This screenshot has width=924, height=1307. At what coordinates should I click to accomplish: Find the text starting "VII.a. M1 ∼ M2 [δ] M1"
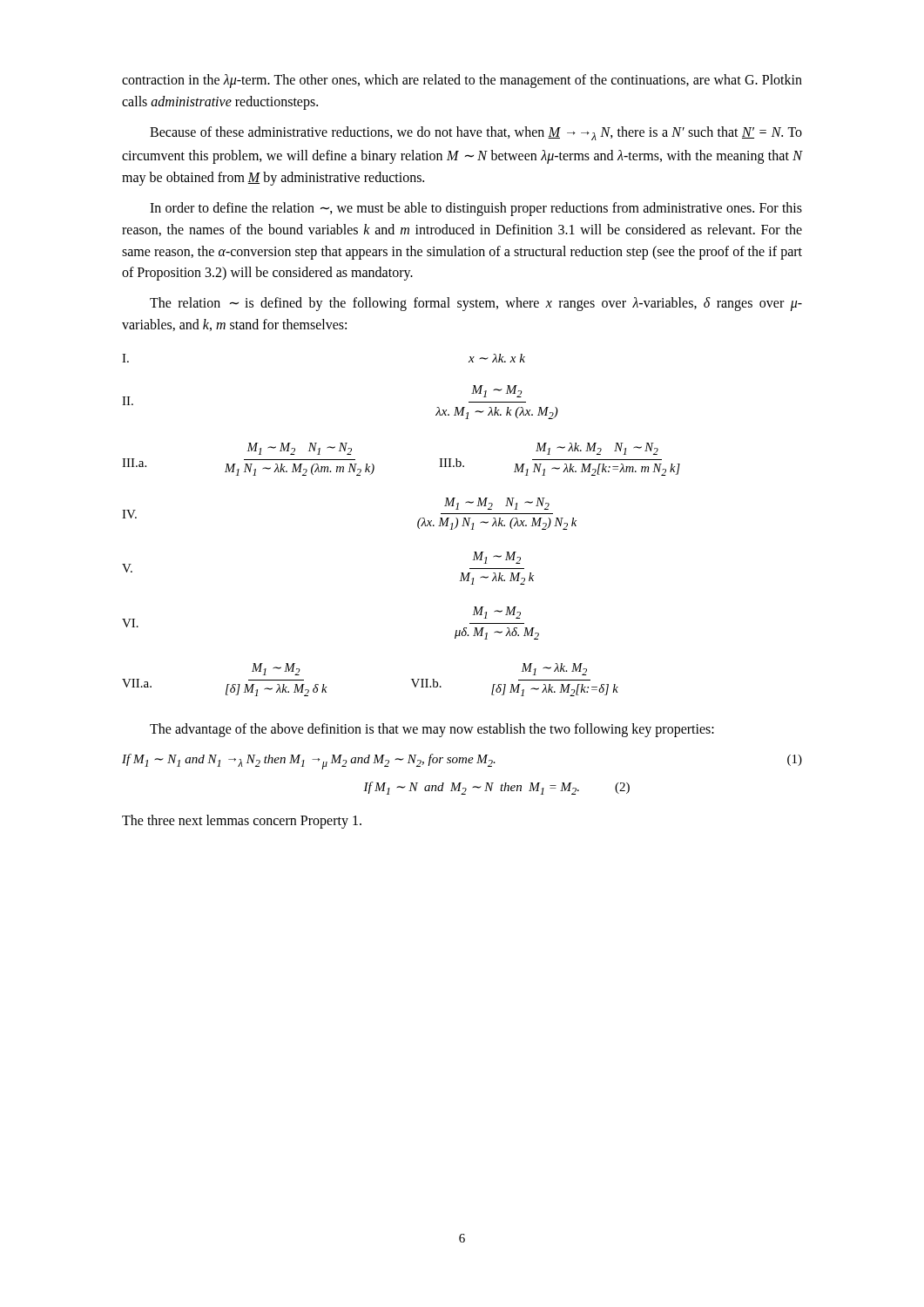pos(292,669)
